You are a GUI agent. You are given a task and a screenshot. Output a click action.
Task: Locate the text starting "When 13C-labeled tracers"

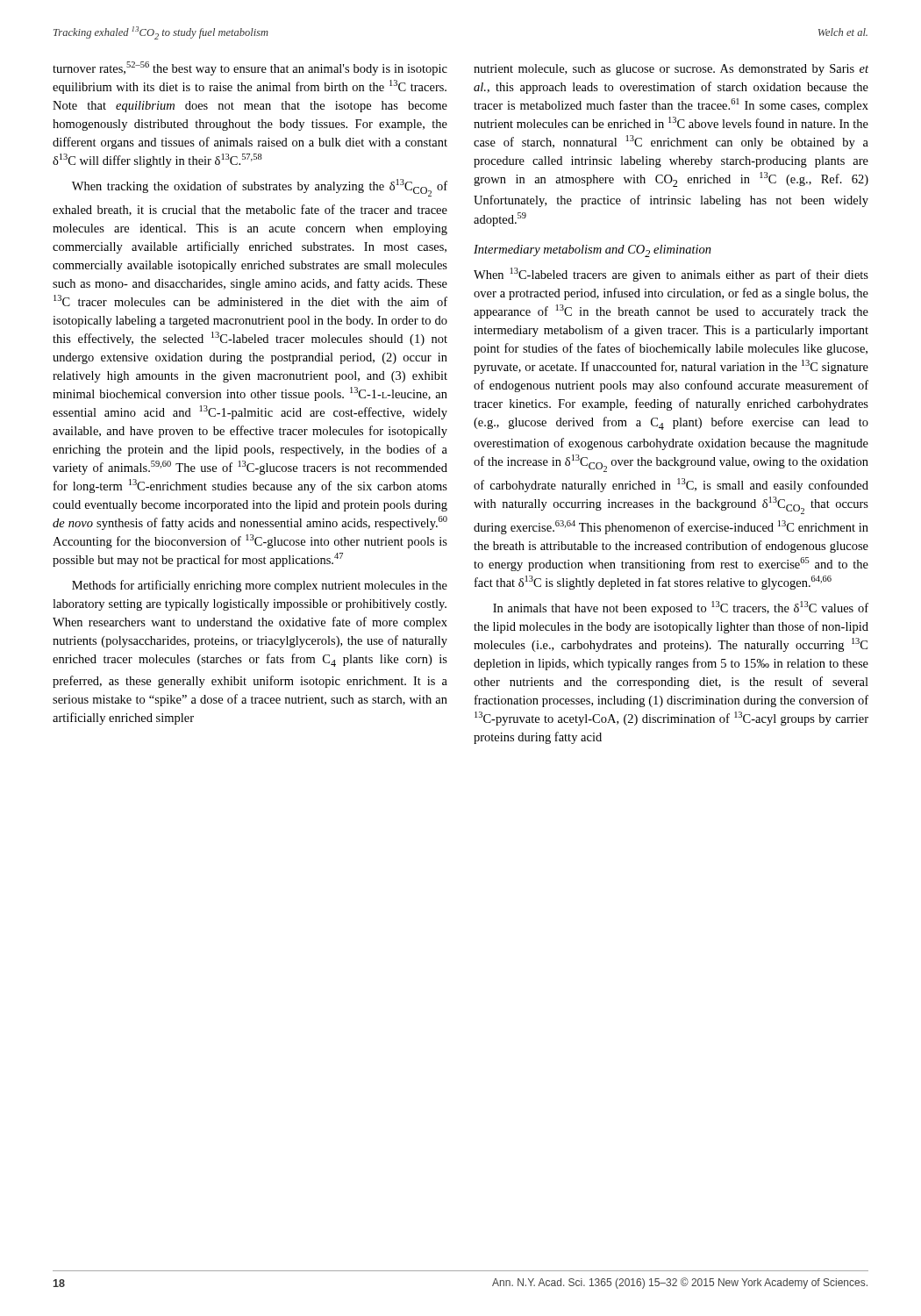(x=671, y=429)
